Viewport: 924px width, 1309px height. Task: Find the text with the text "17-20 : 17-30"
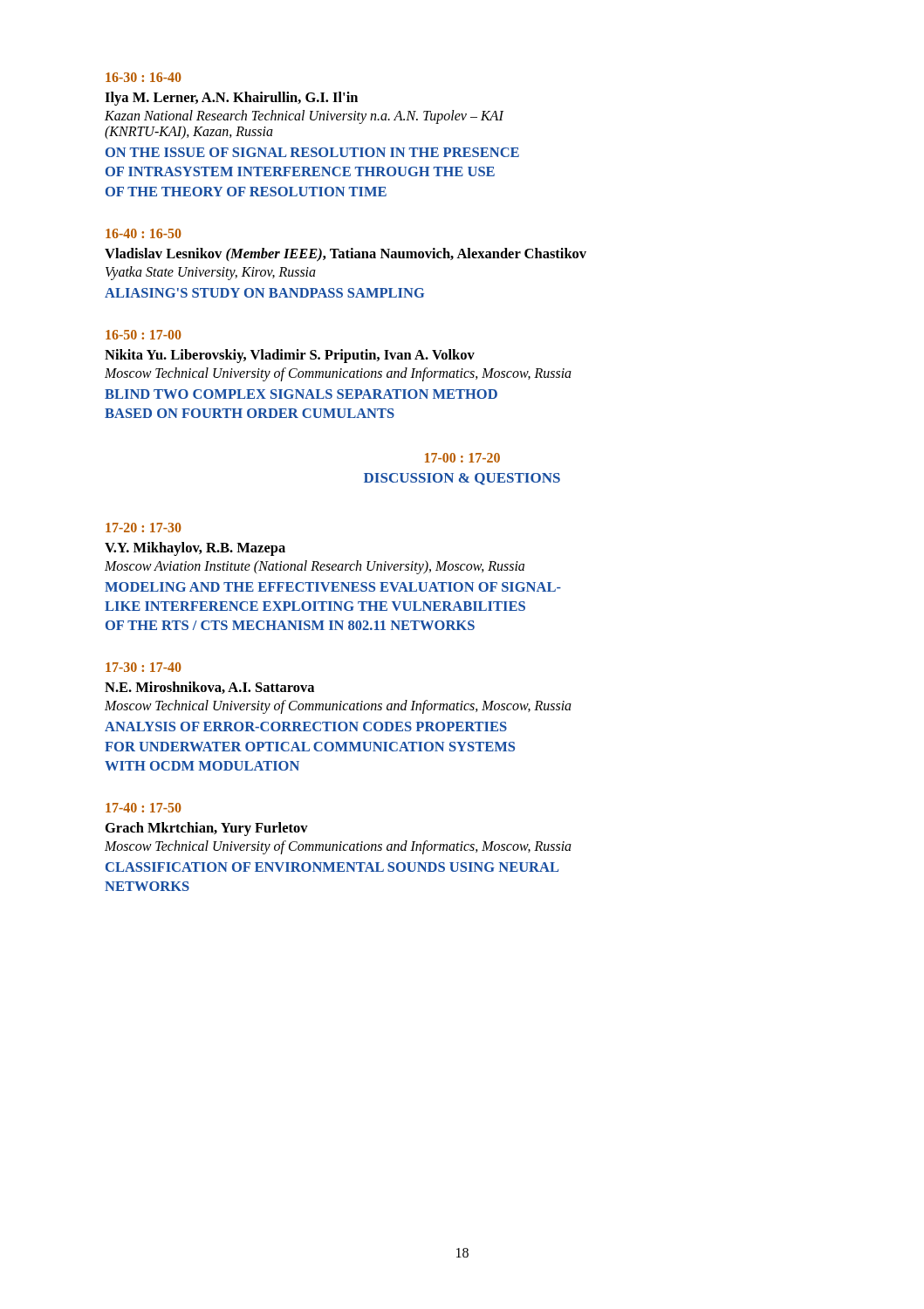coord(143,527)
